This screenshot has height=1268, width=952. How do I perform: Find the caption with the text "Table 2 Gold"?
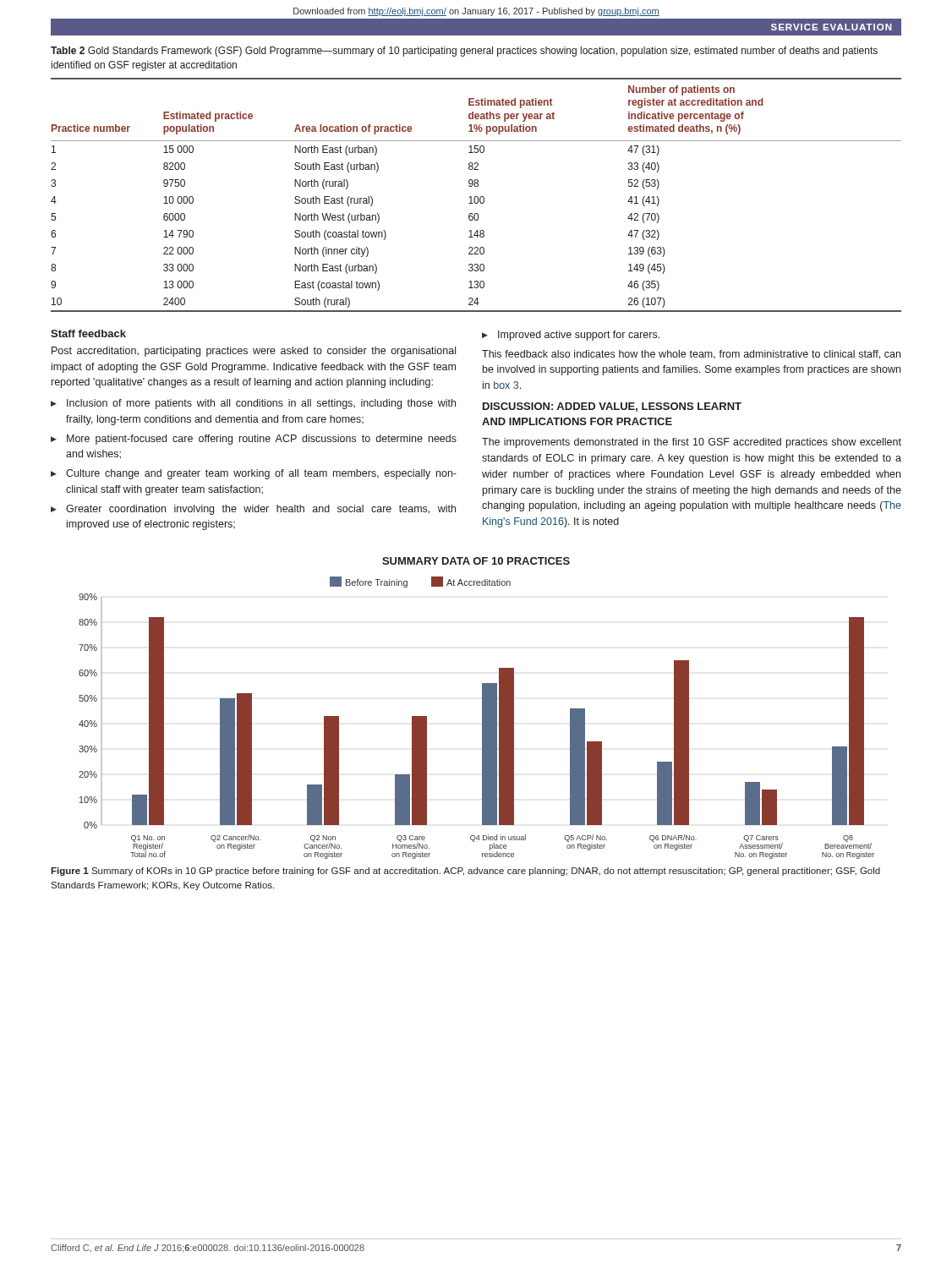pyautogui.click(x=464, y=58)
